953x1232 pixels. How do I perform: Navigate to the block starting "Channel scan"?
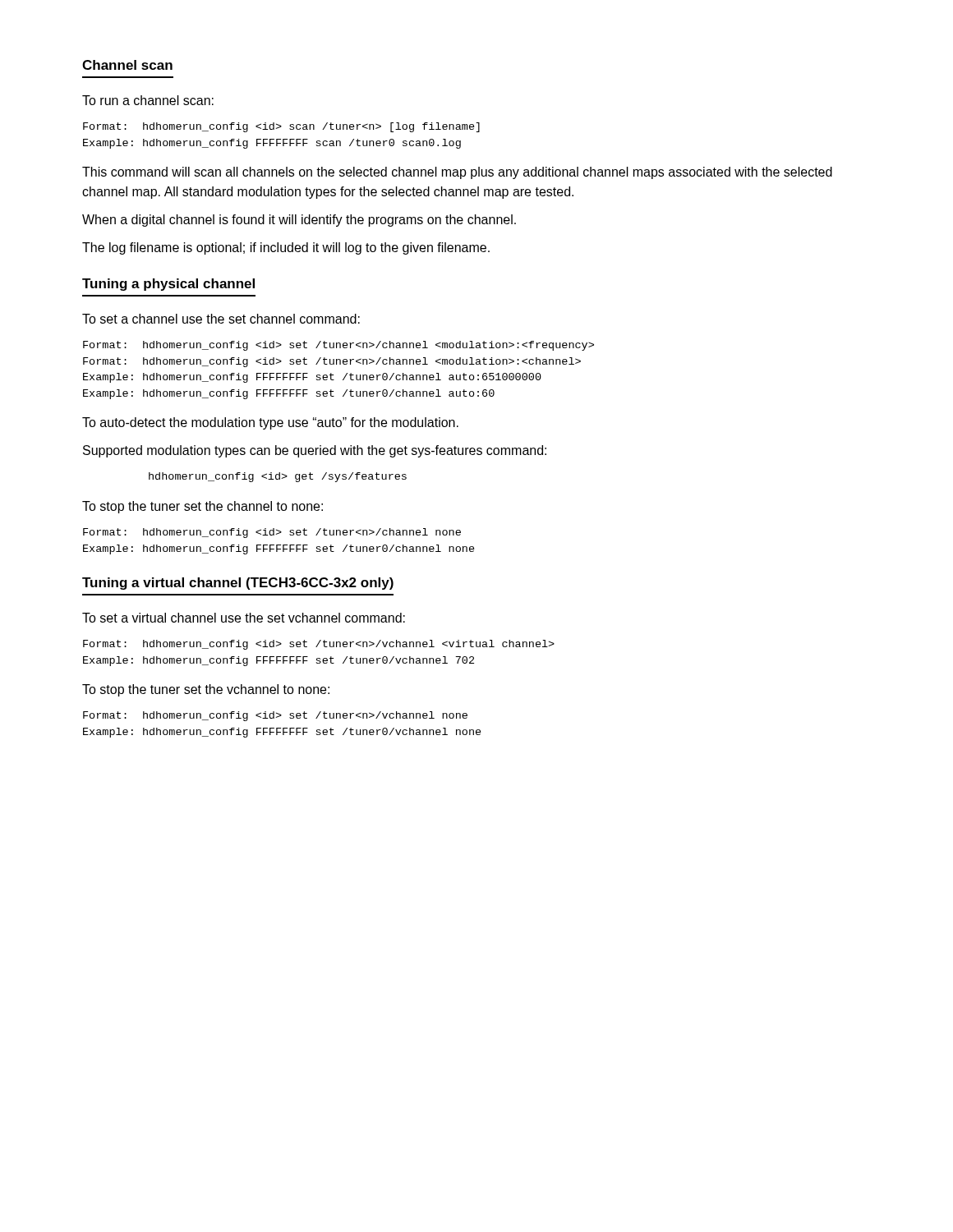tap(128, 68)
